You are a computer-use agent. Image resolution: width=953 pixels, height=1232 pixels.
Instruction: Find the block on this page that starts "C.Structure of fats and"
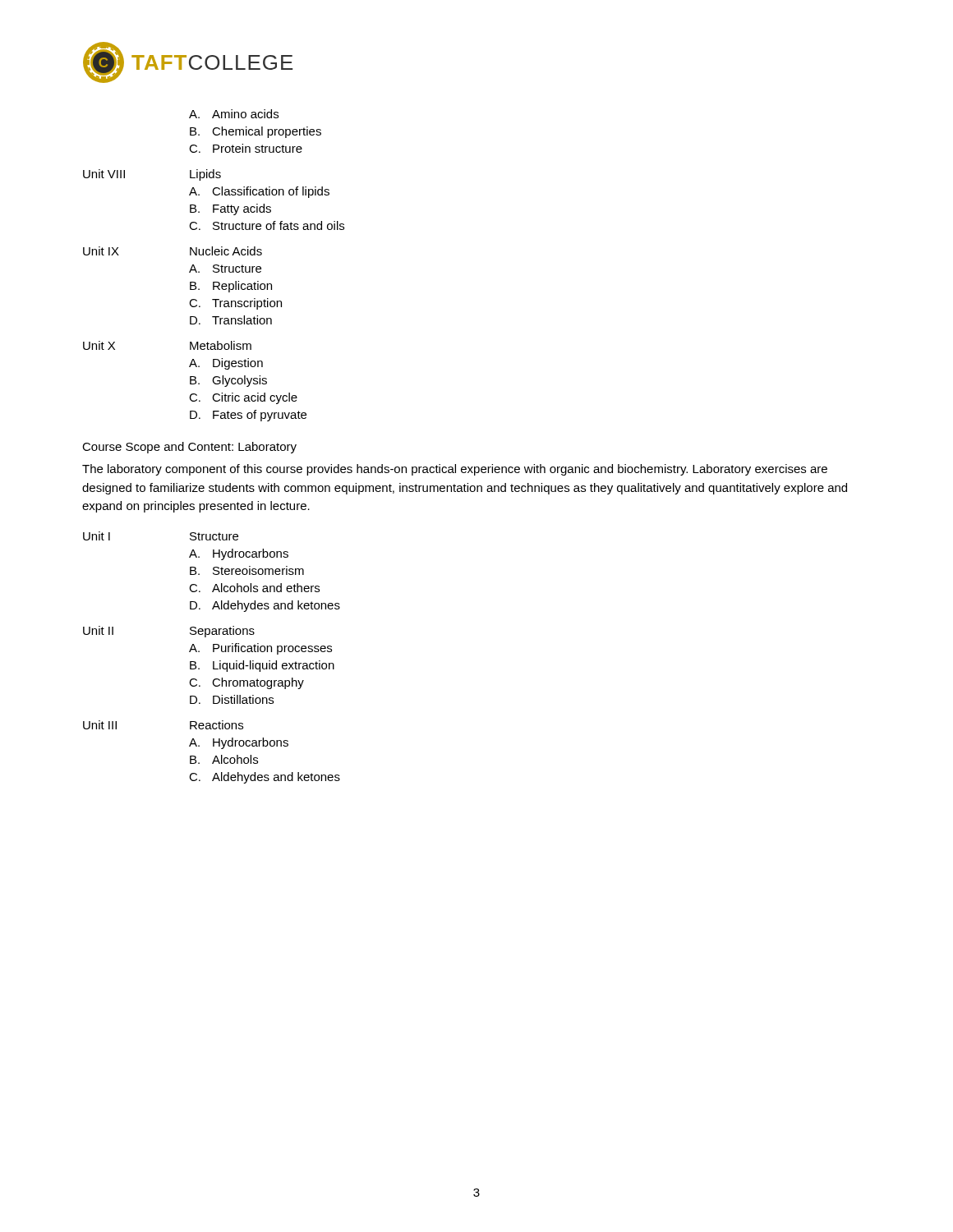pyautogui.click(x=267, y=225)
